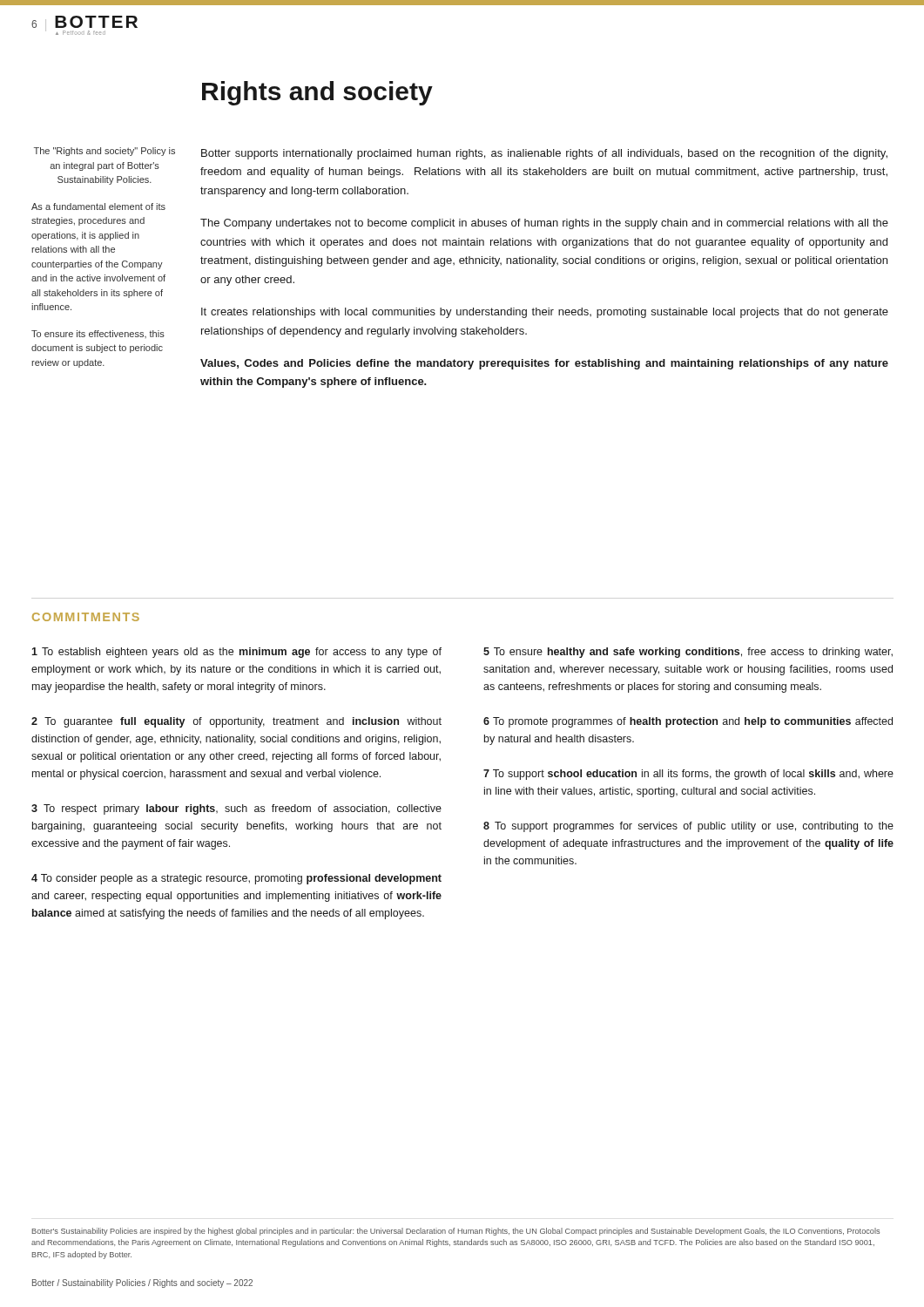
Task: Point to the element starting "8 To support programmes"
Action: (688, 843)
